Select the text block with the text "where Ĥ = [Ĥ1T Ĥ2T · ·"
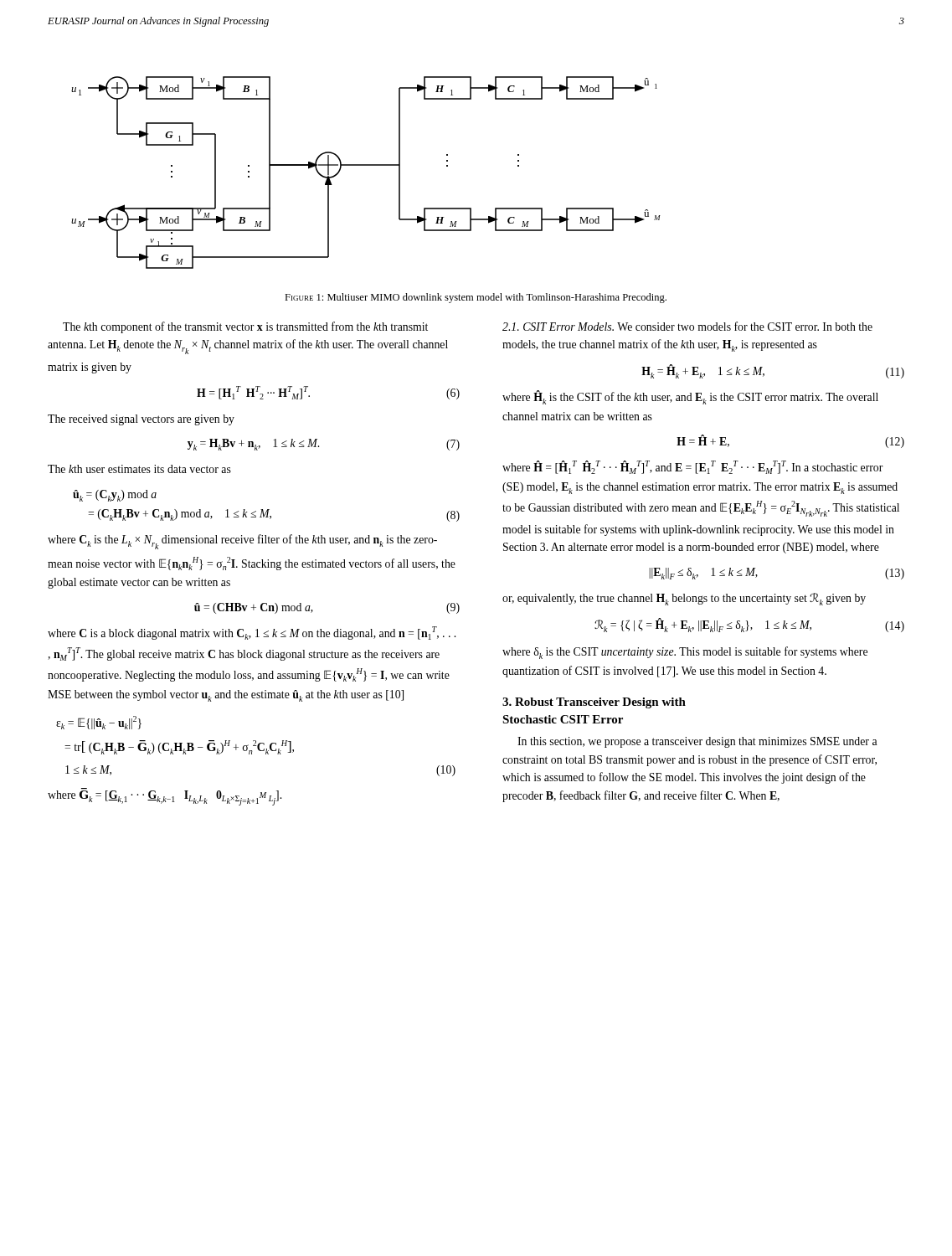Screen dimensions: 1256x952 703,507
